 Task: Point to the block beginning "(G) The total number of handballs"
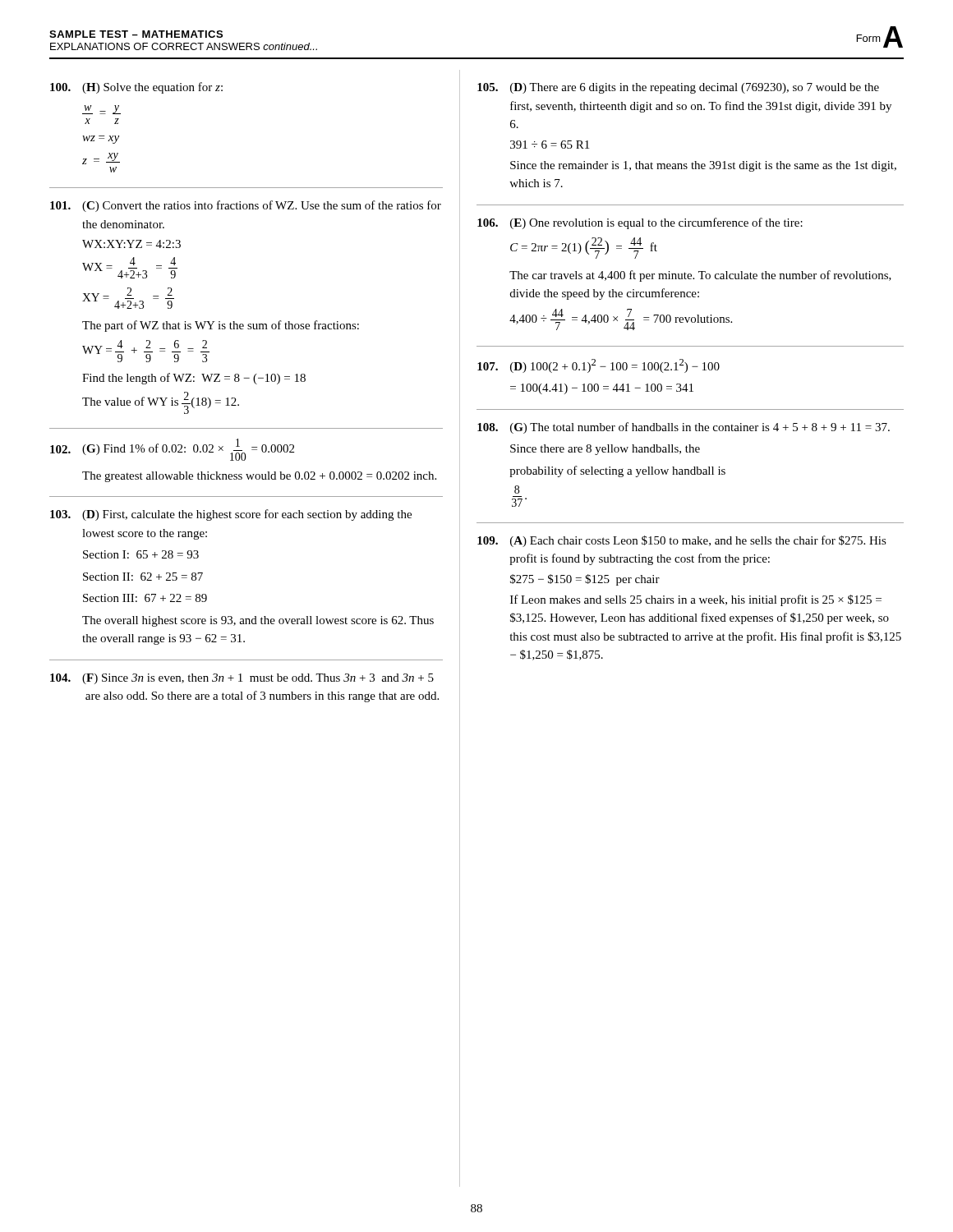(690, 464)
